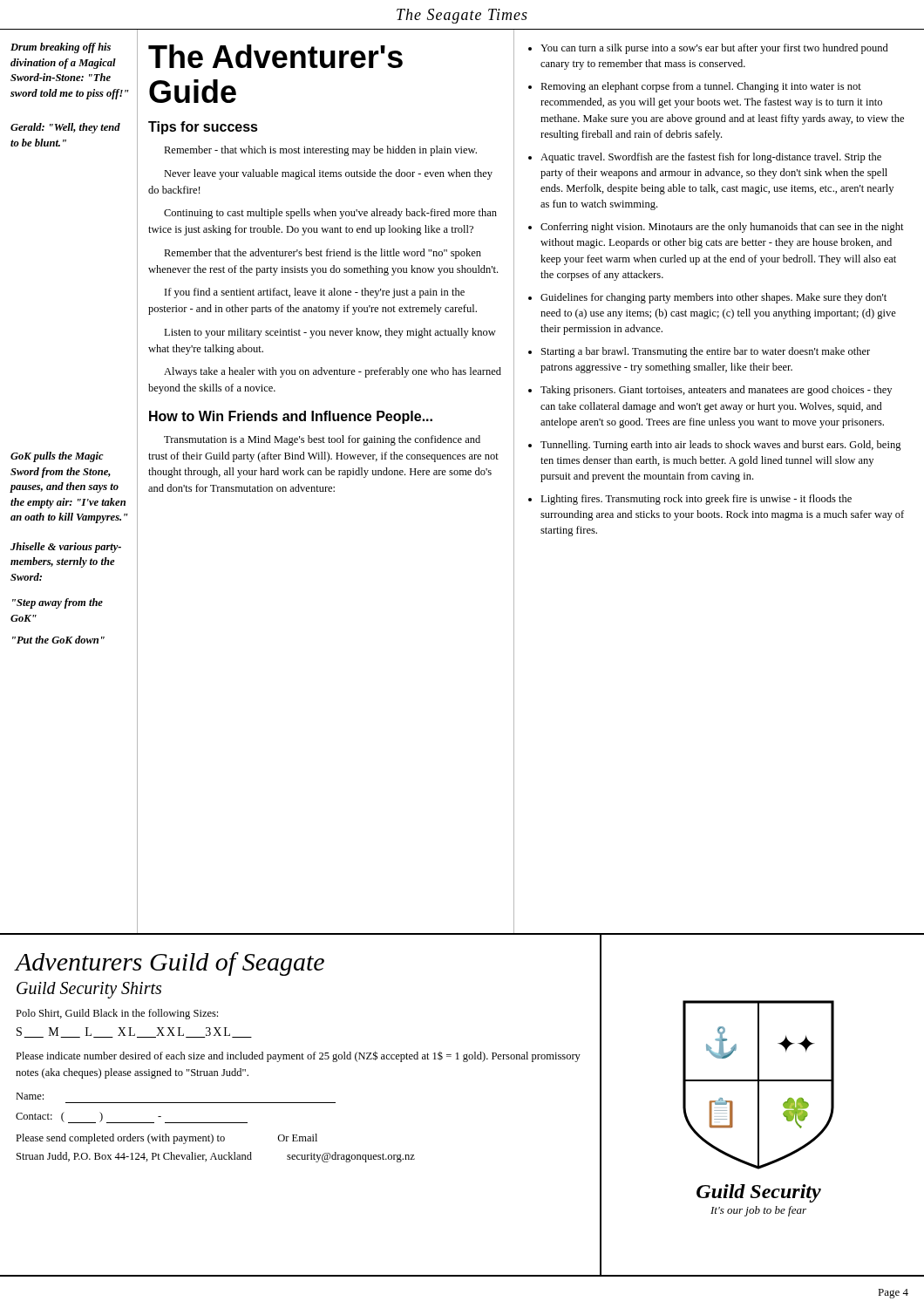Screen dimensions: 1308x924
Task: Locate the element starting "Adventurers Guild of Seagate"
Action: [170, 961]
